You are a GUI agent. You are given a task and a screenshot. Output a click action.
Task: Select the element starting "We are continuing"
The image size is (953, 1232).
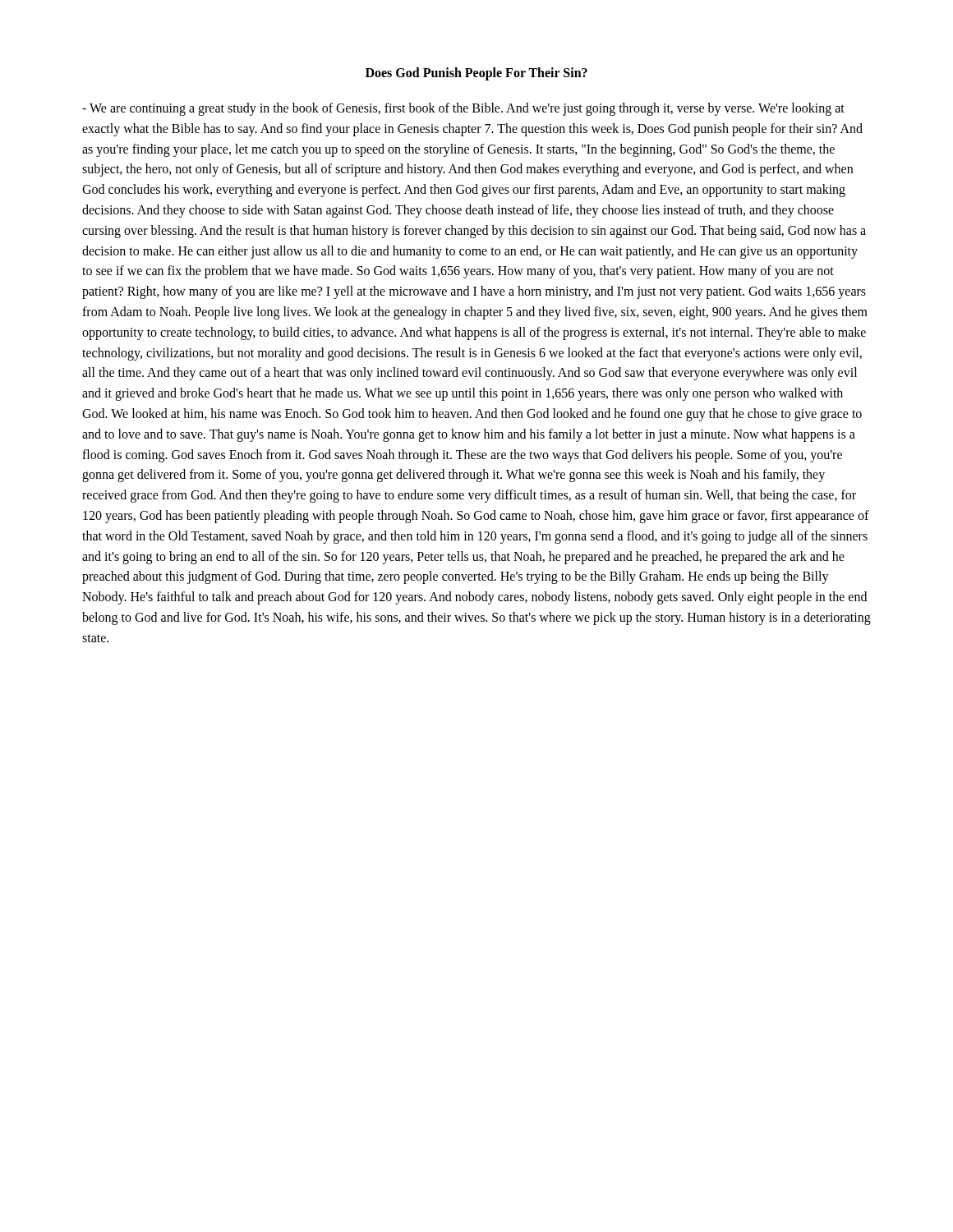click(476, 373)
